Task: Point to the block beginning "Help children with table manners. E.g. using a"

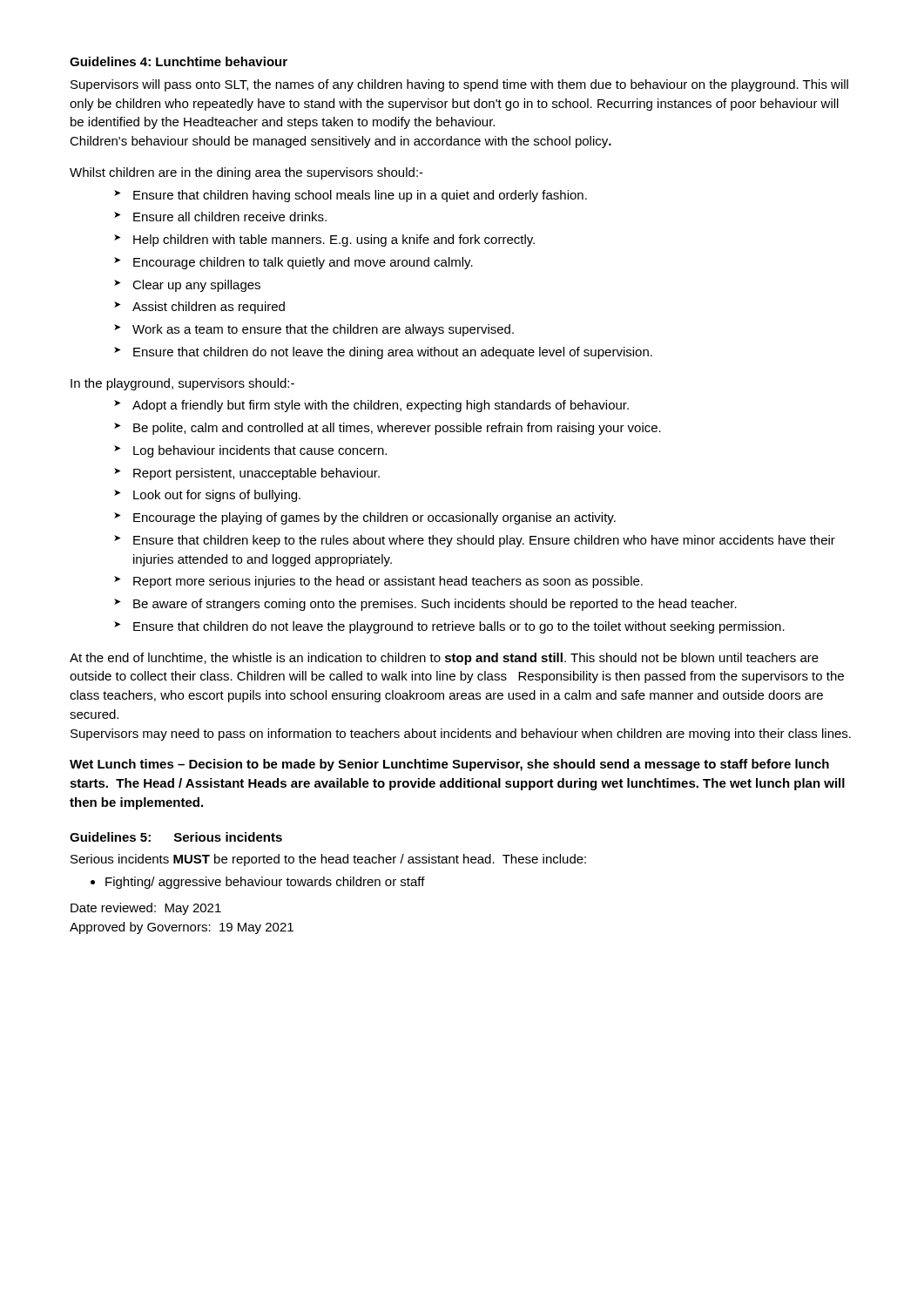Action: coord(334,239)
